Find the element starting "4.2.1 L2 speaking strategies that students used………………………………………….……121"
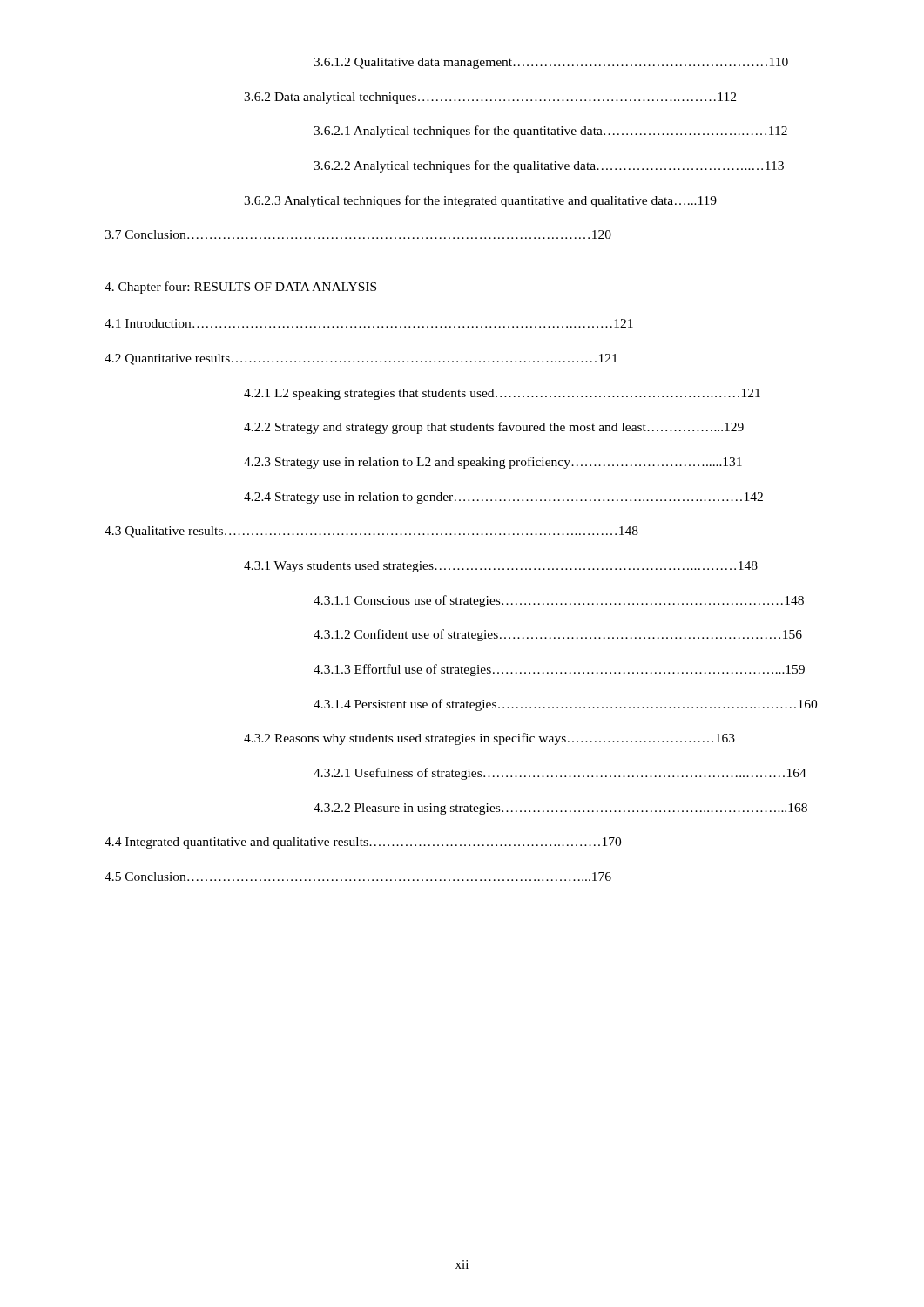Screen dimensions: 1307x924 click(x=502, y=392)
